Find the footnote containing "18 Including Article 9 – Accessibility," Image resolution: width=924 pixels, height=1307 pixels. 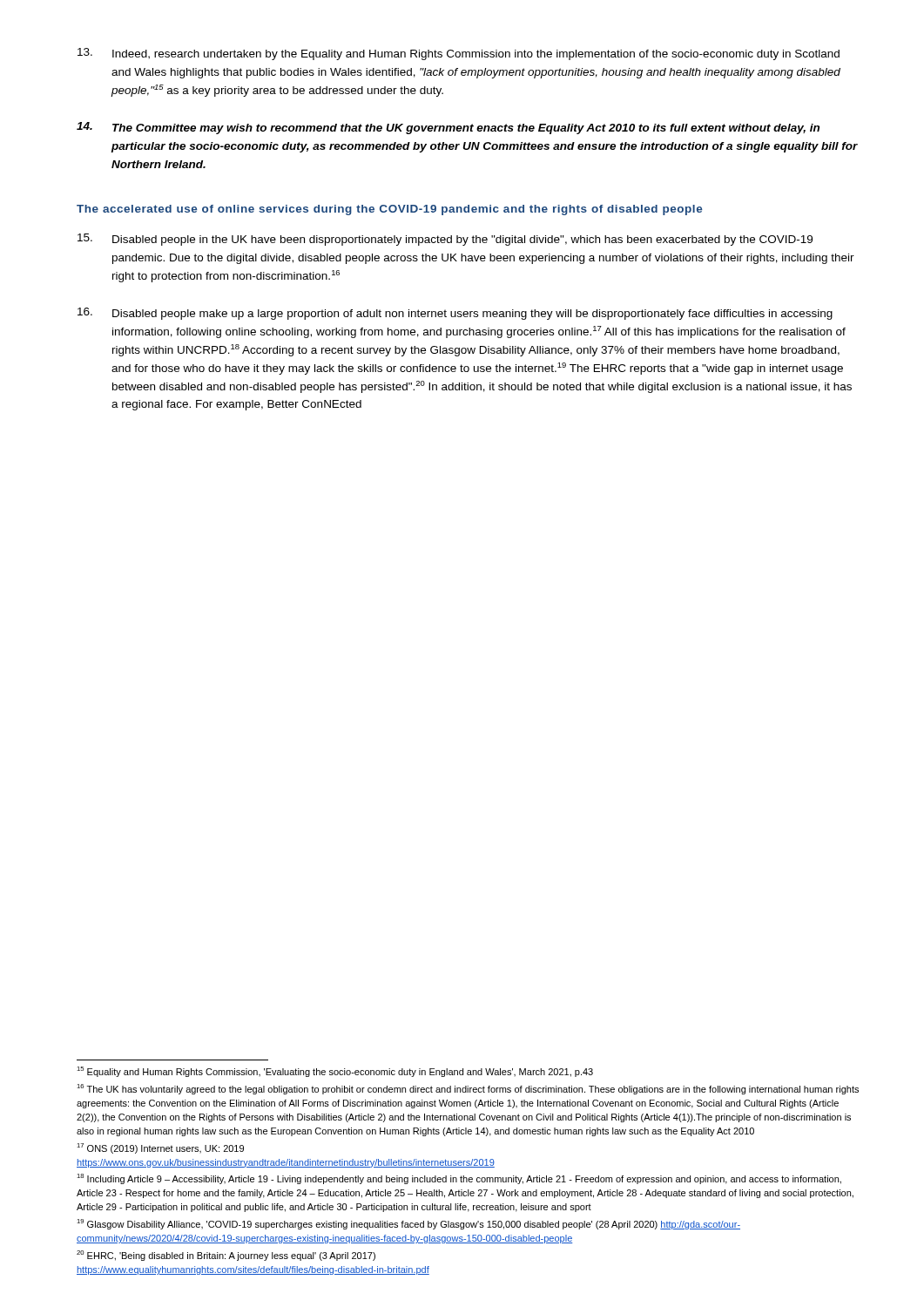[465, 1193]
